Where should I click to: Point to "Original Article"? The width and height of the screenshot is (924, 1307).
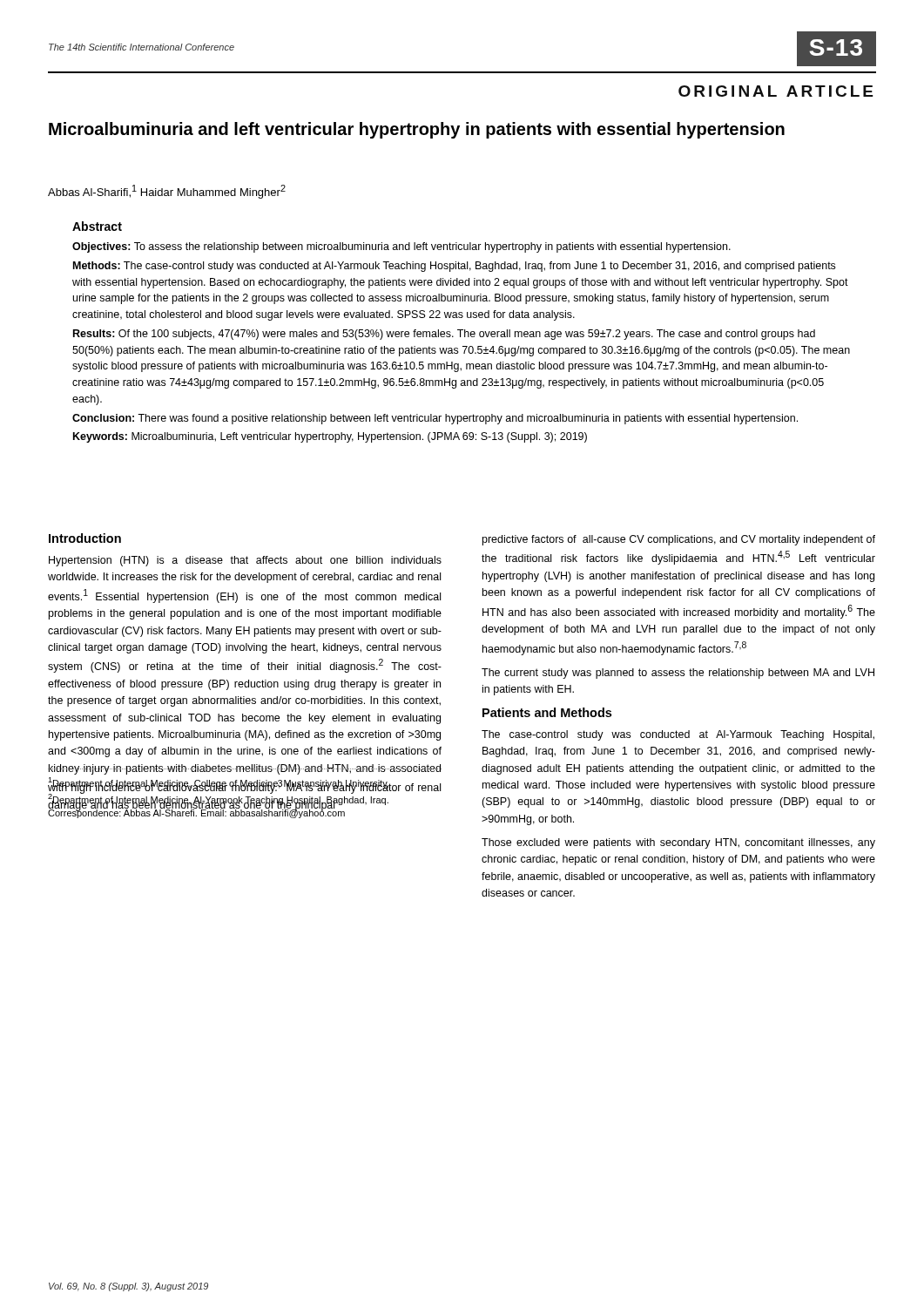point(777,91)
